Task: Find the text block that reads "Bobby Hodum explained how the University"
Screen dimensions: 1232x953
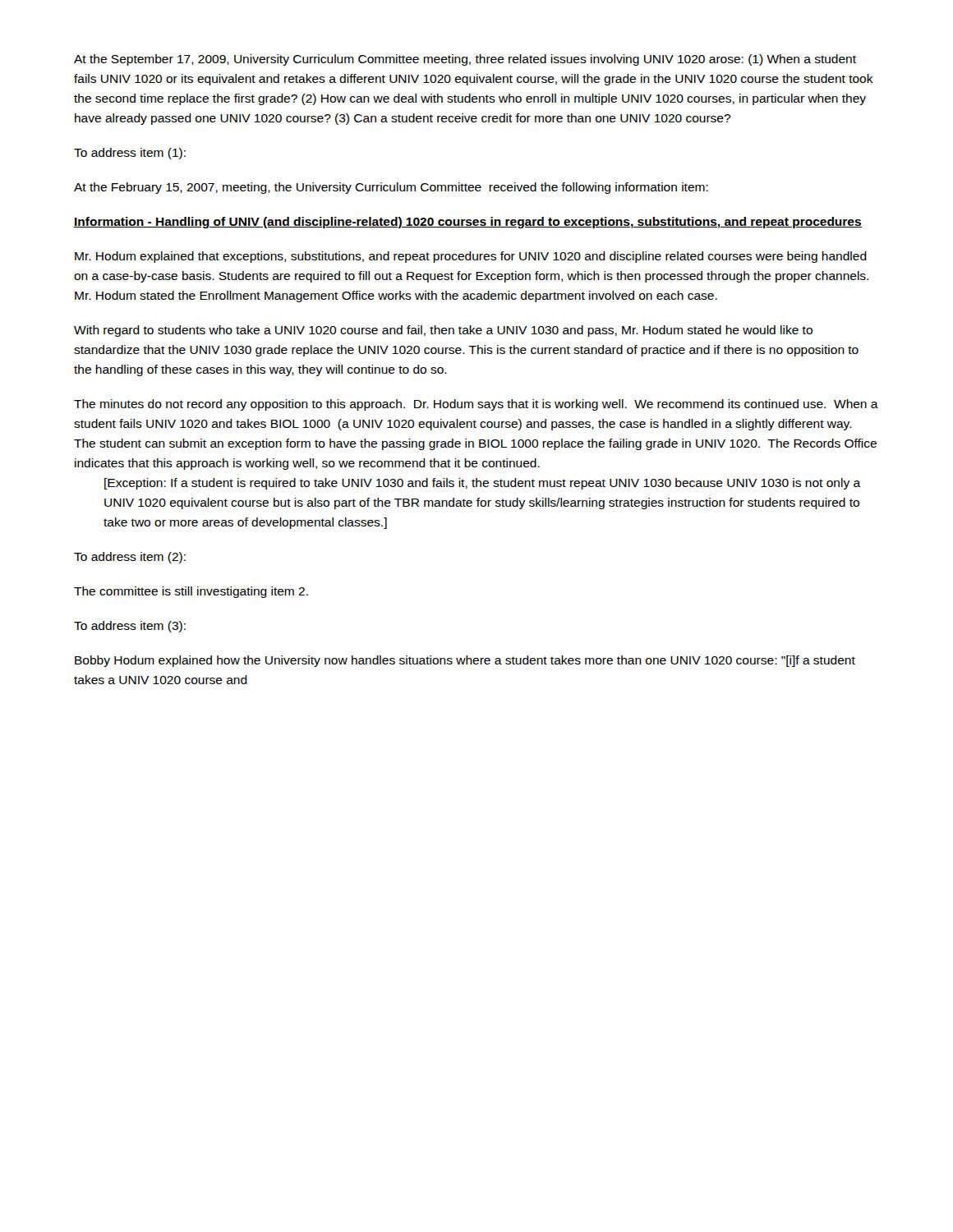Action: tap(464, 670)
